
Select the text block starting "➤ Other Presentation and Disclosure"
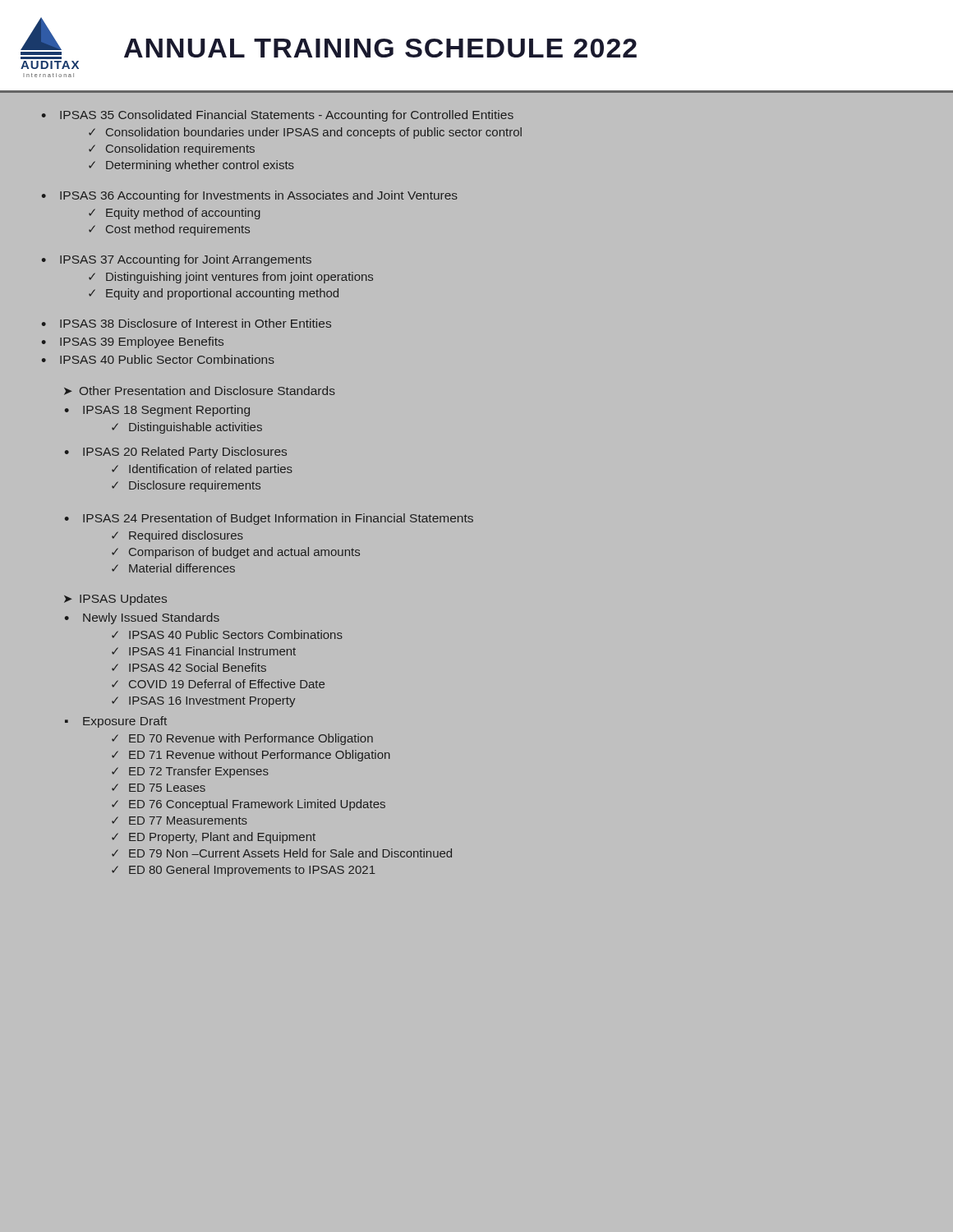199,391
